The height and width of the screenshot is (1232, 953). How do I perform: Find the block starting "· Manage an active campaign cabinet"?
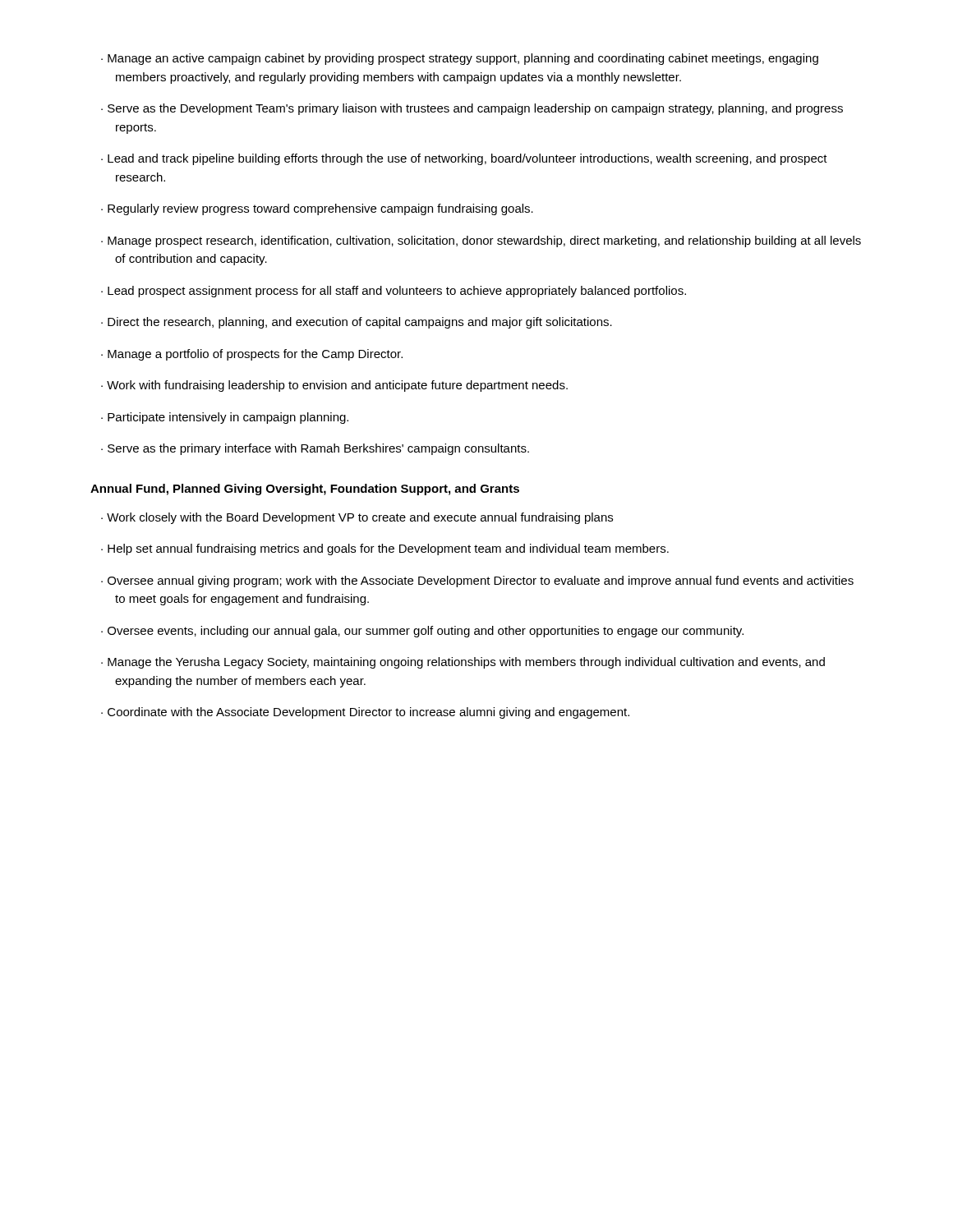click(x=460, y=67)
